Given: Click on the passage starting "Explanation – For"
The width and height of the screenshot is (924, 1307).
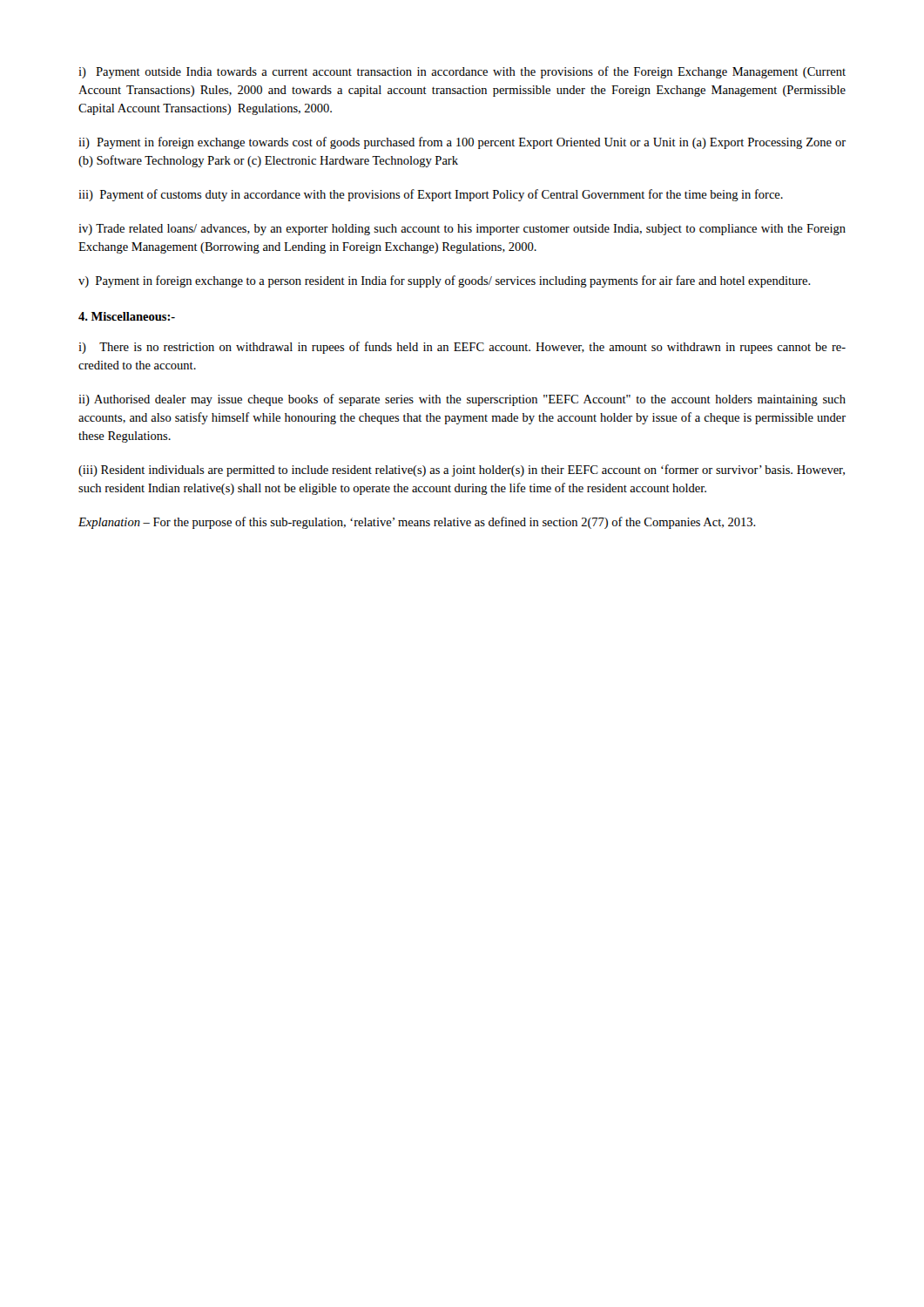Looking at the screenshot, I should (417, 522).
